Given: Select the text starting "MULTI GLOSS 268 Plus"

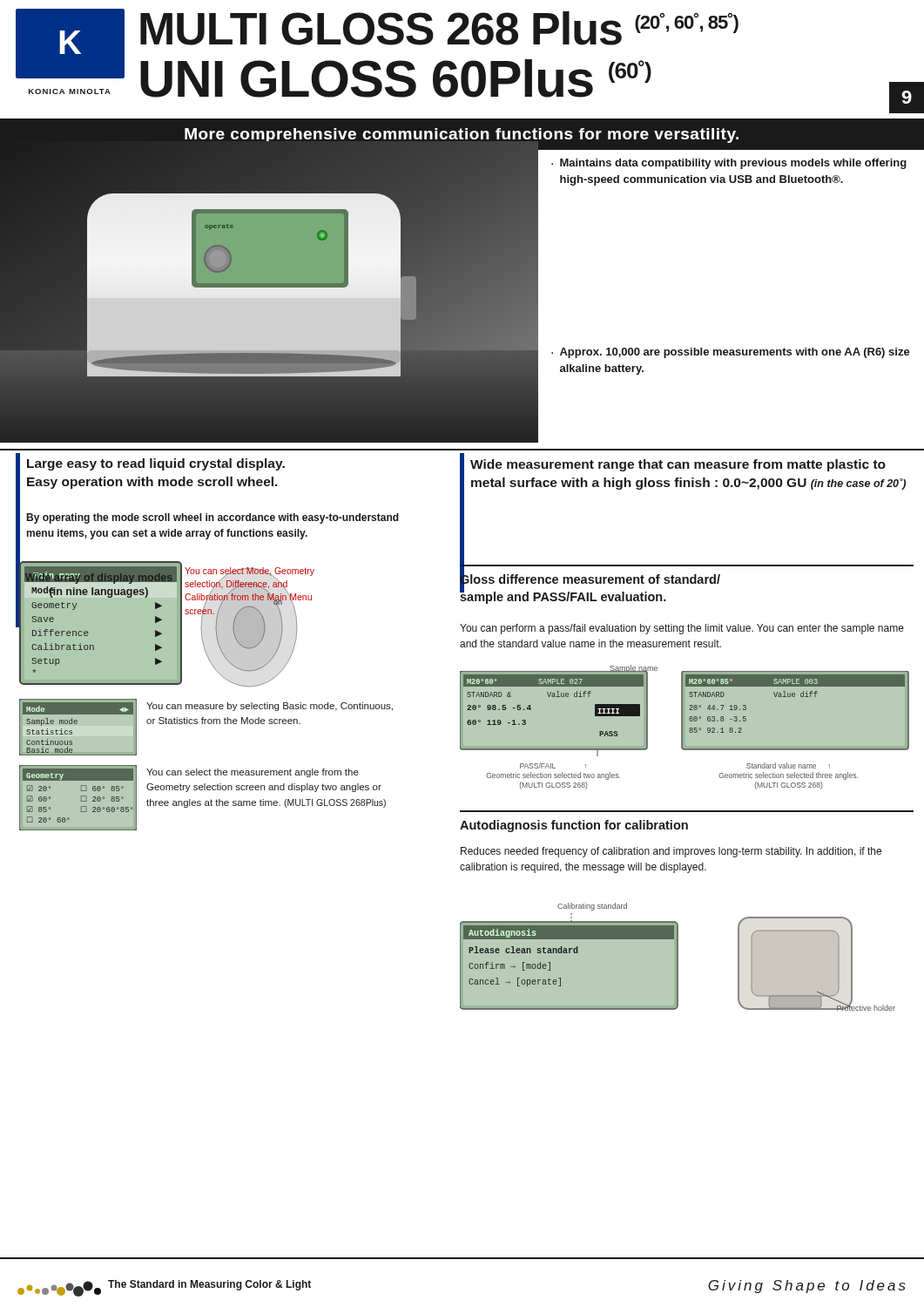Looking at the screenshot, I should pyautogui.click(x=512, y=55).
